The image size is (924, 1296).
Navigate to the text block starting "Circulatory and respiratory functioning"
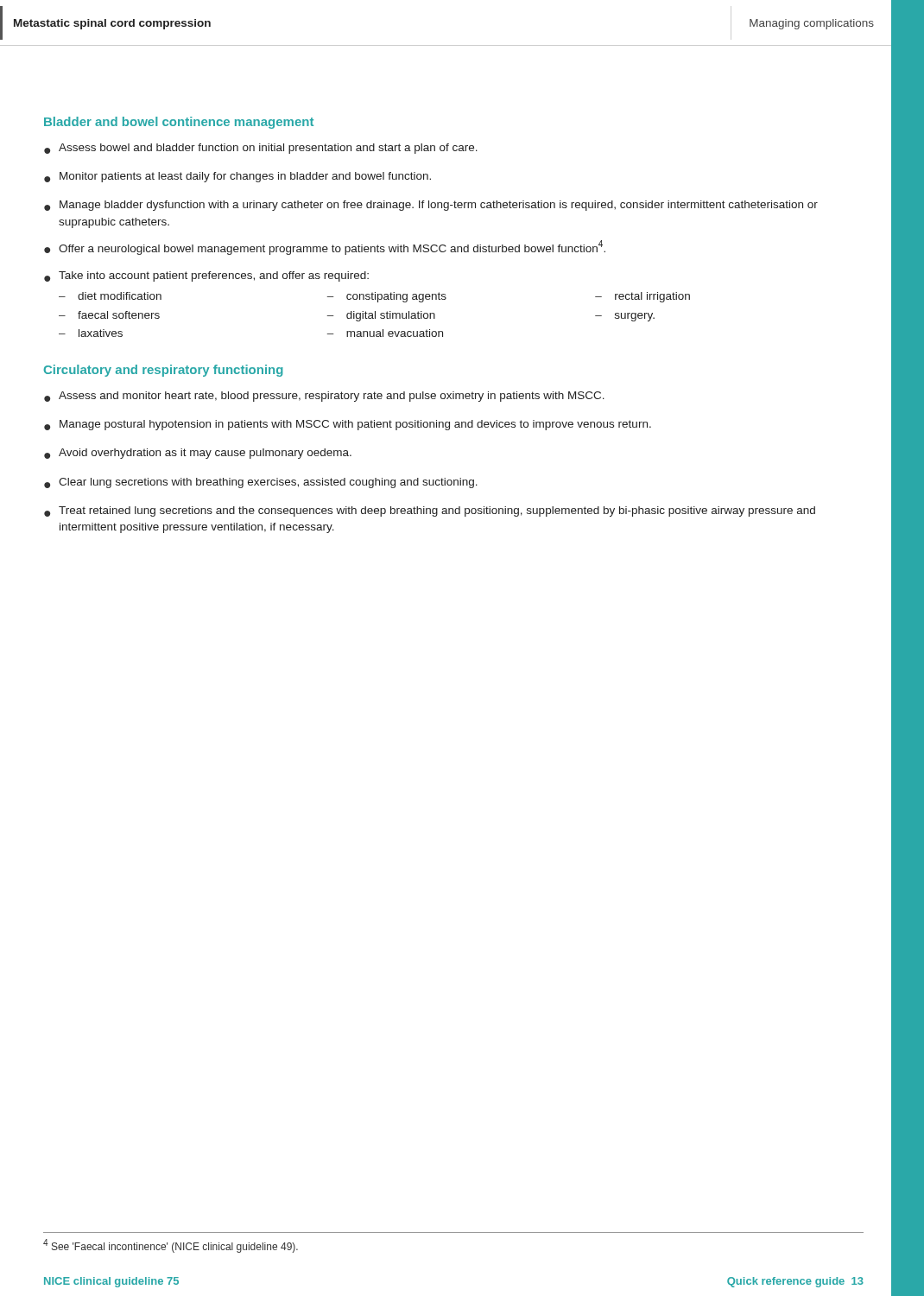click(163, 369)
